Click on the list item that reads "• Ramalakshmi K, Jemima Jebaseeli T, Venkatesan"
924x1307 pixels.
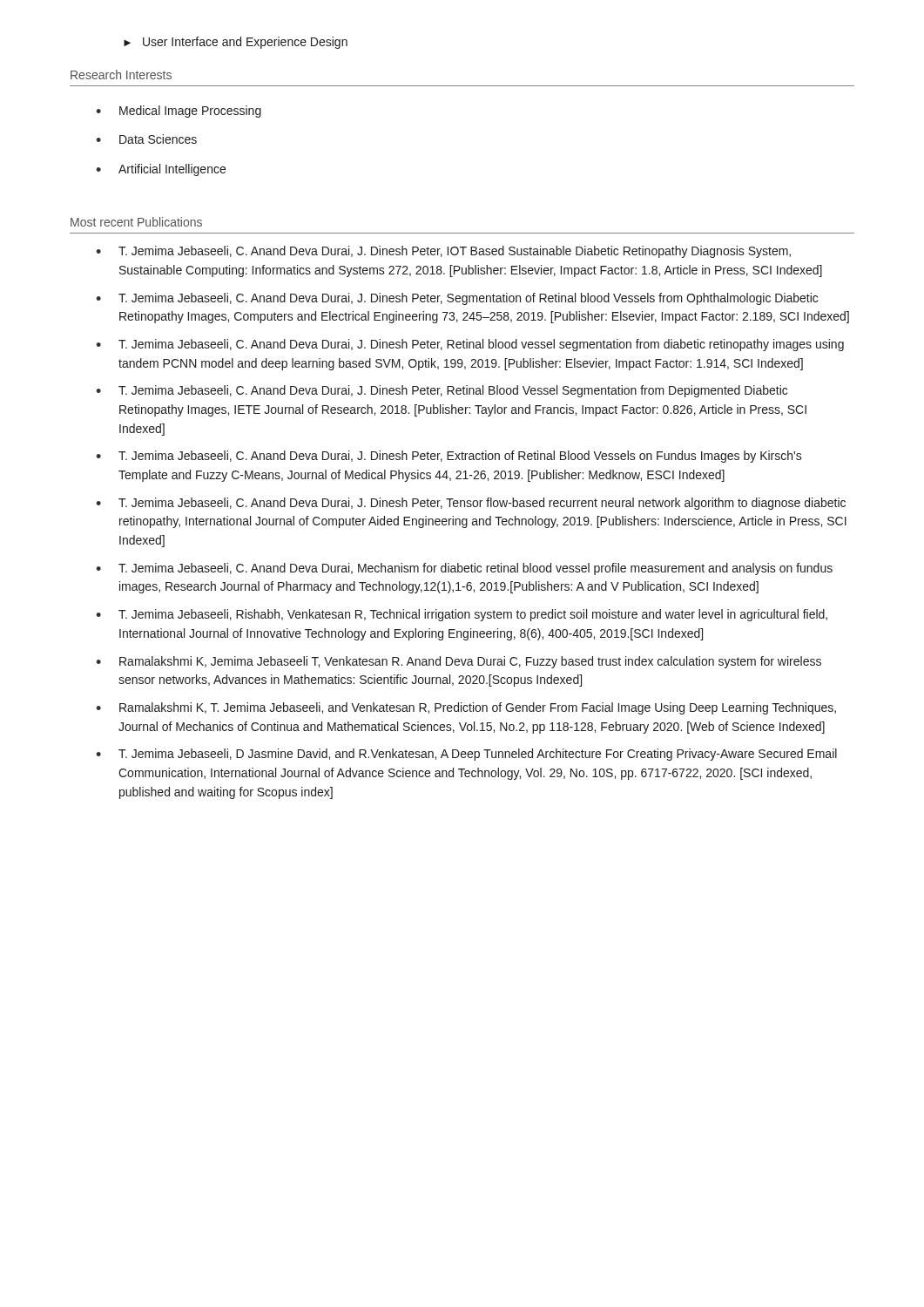[475, 671]
